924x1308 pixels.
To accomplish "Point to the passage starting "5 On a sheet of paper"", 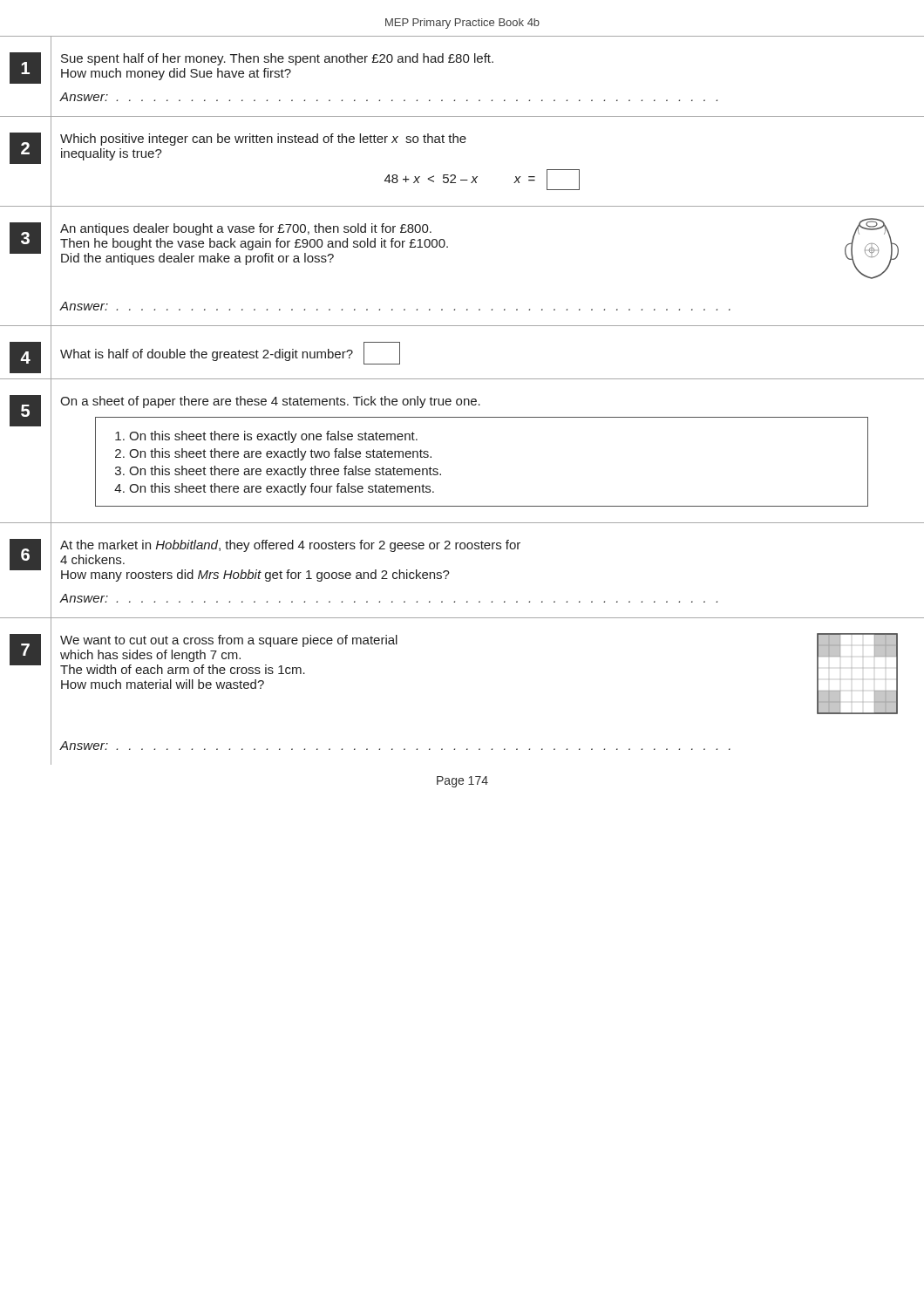I will (x=462, y=451).
